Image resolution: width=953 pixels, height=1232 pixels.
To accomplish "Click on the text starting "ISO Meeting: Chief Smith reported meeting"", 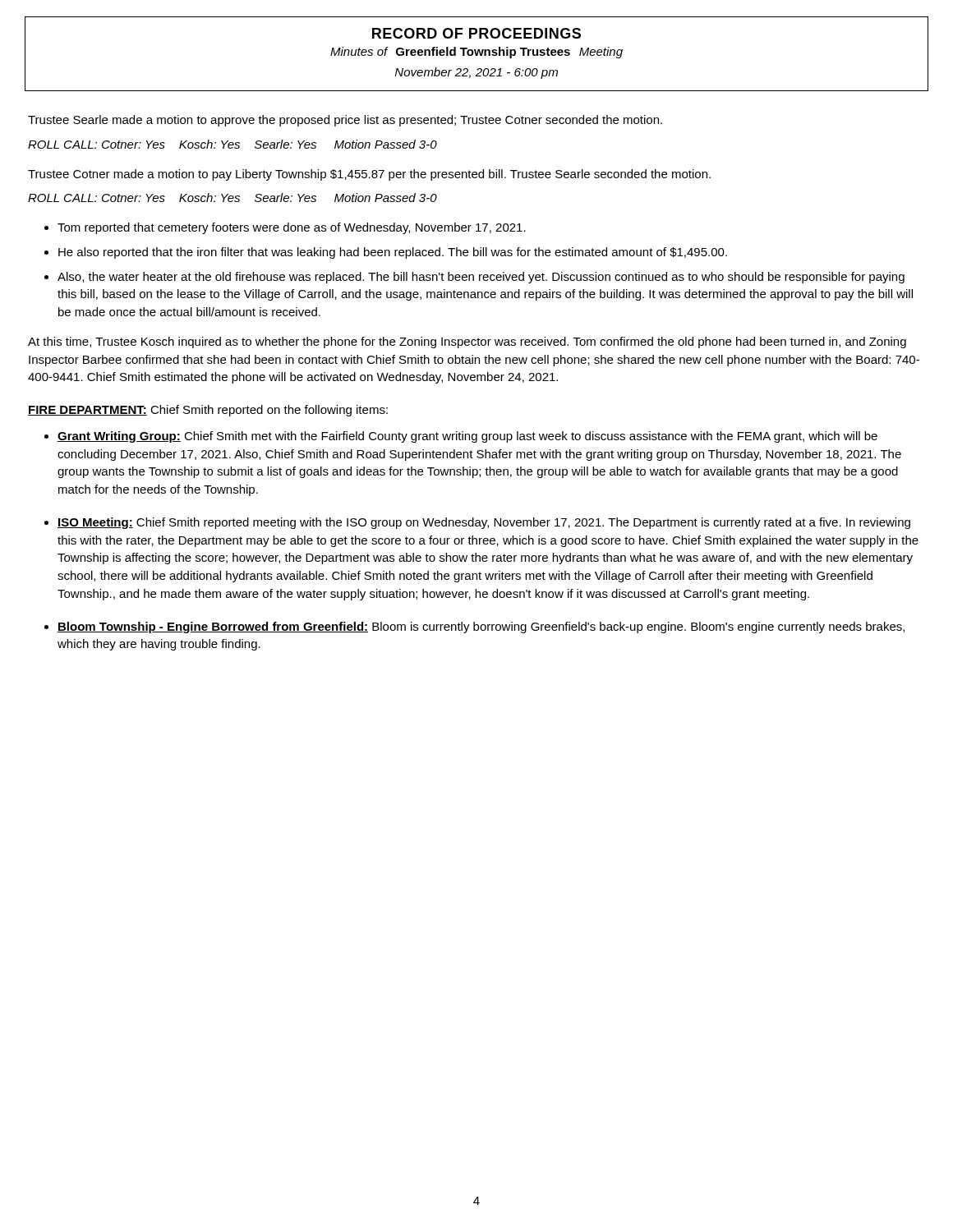I will coord(488,557).
